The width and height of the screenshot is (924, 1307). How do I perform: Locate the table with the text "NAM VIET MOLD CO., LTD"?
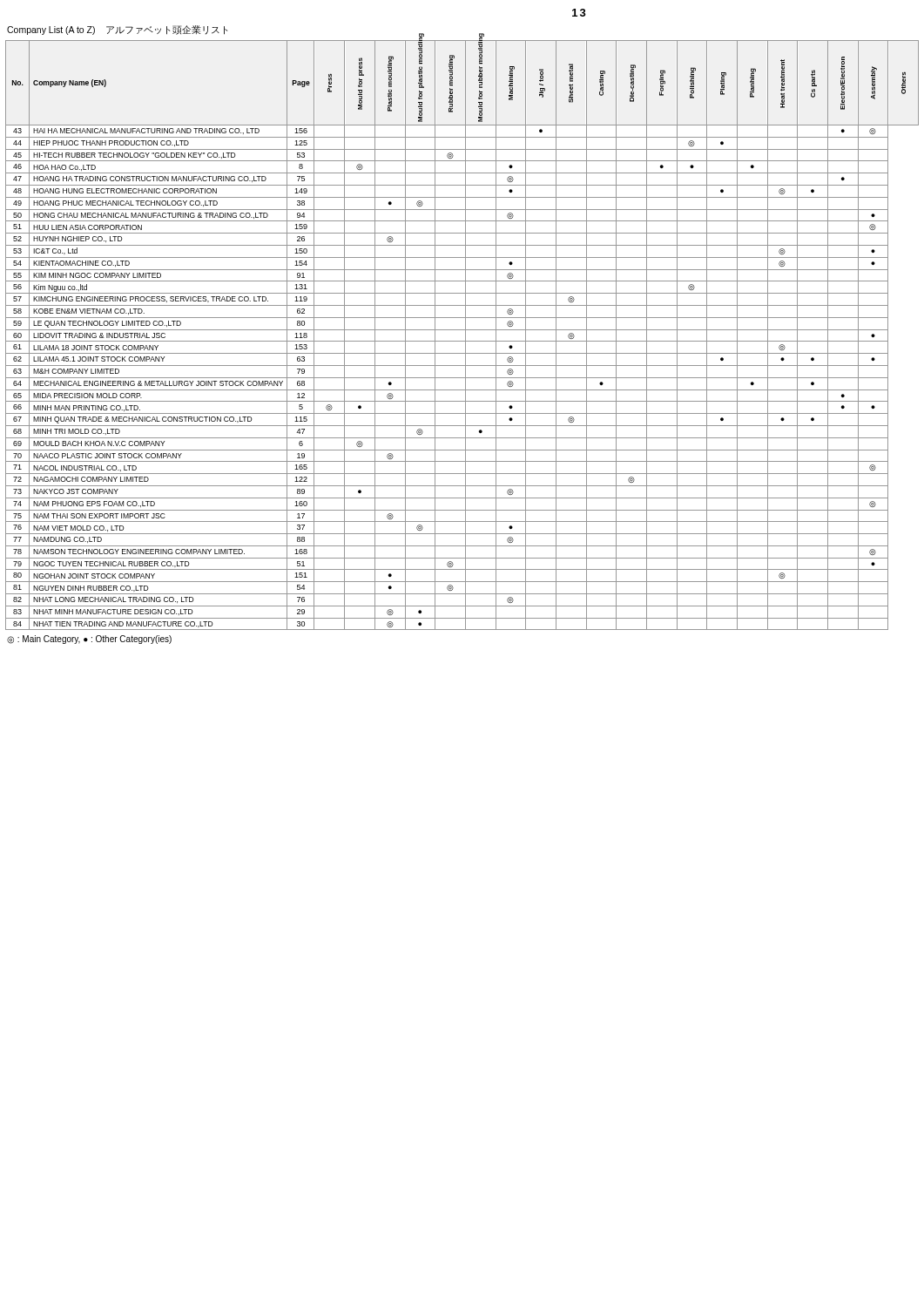(x=462, y=335)
